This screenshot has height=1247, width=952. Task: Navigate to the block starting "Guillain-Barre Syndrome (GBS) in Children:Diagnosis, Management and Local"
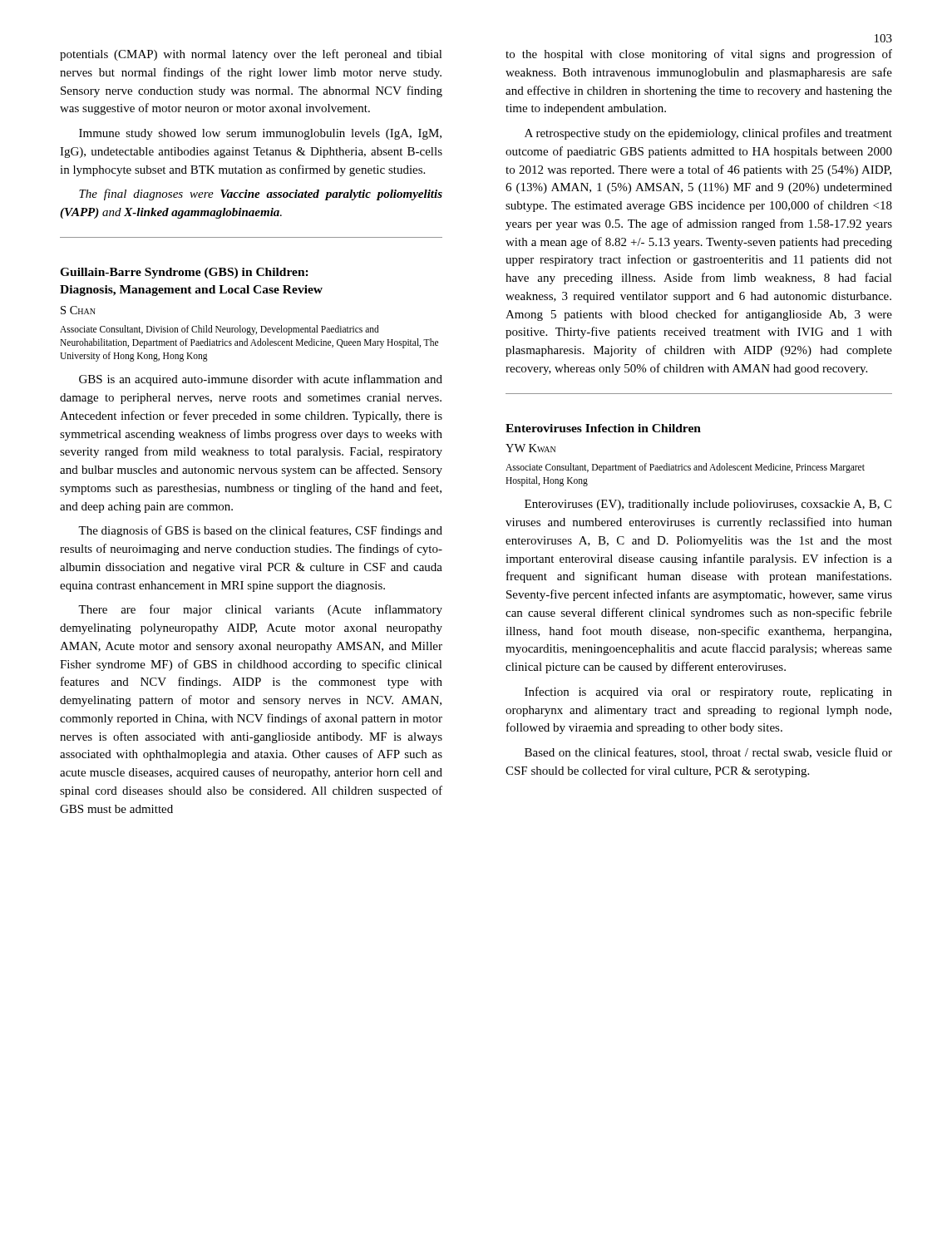[251, 281]
